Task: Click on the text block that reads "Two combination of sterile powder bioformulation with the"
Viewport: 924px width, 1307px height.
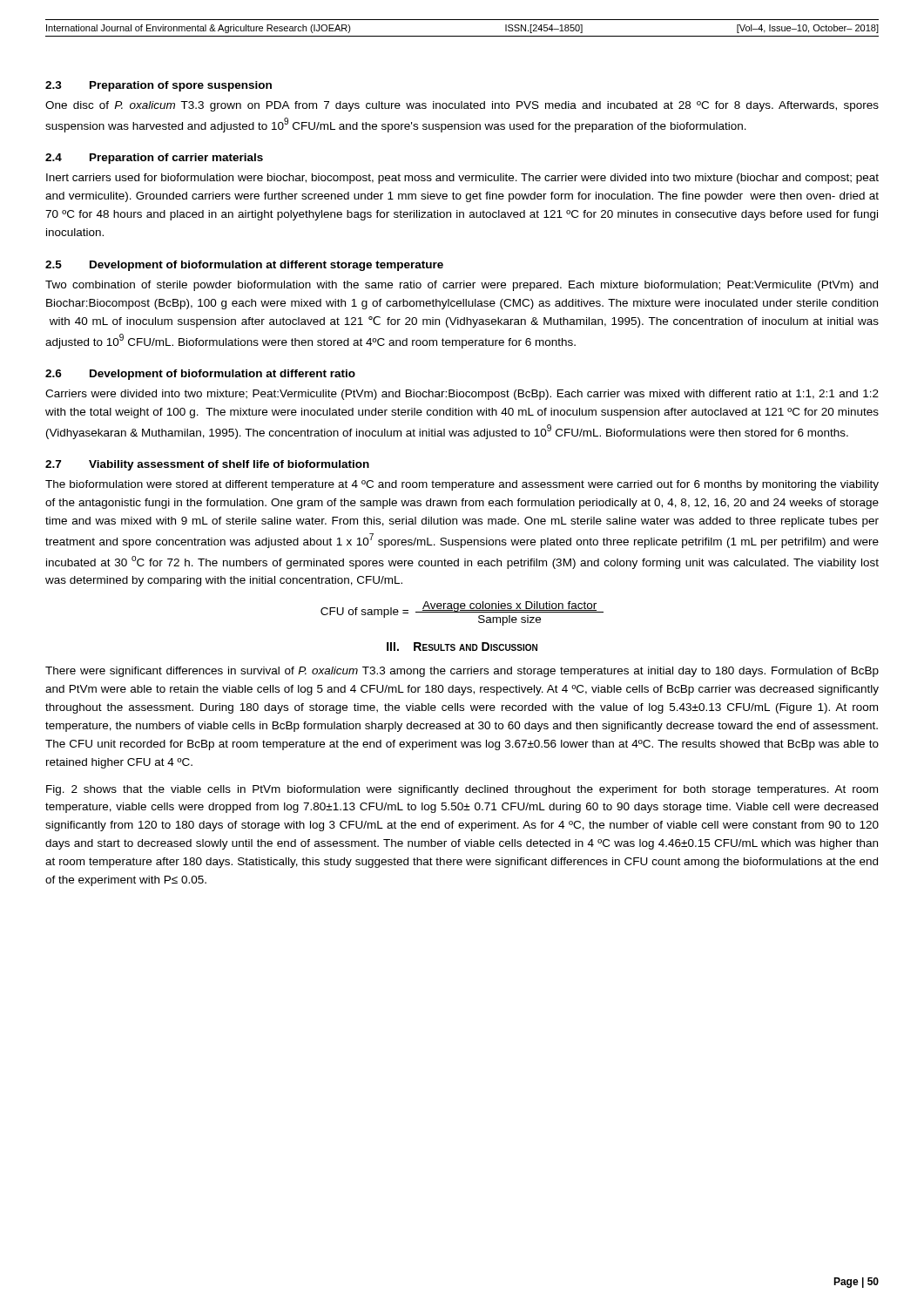Action: (462, 313)
